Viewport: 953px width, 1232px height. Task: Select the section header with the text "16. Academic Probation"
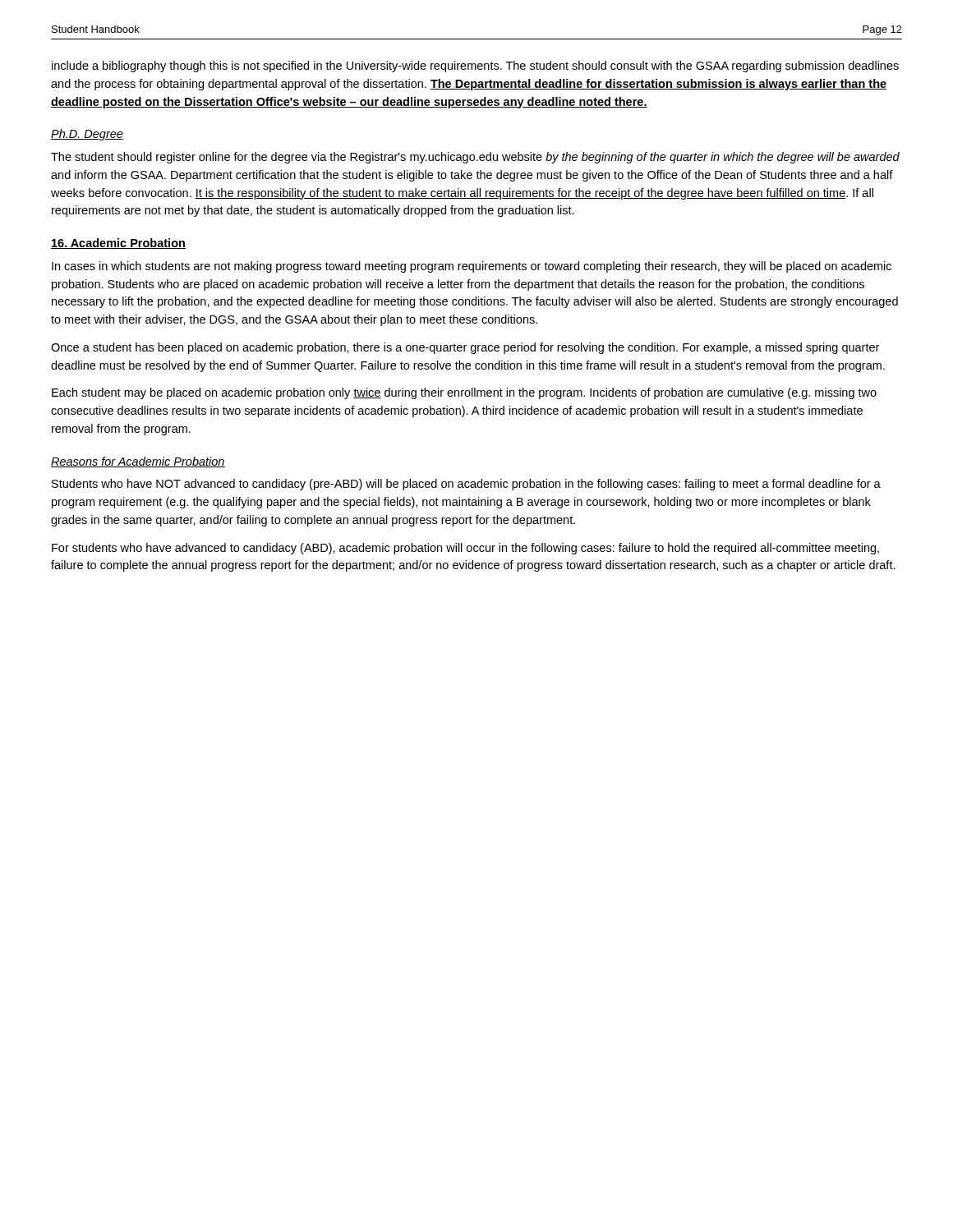[x=118, y=244]
